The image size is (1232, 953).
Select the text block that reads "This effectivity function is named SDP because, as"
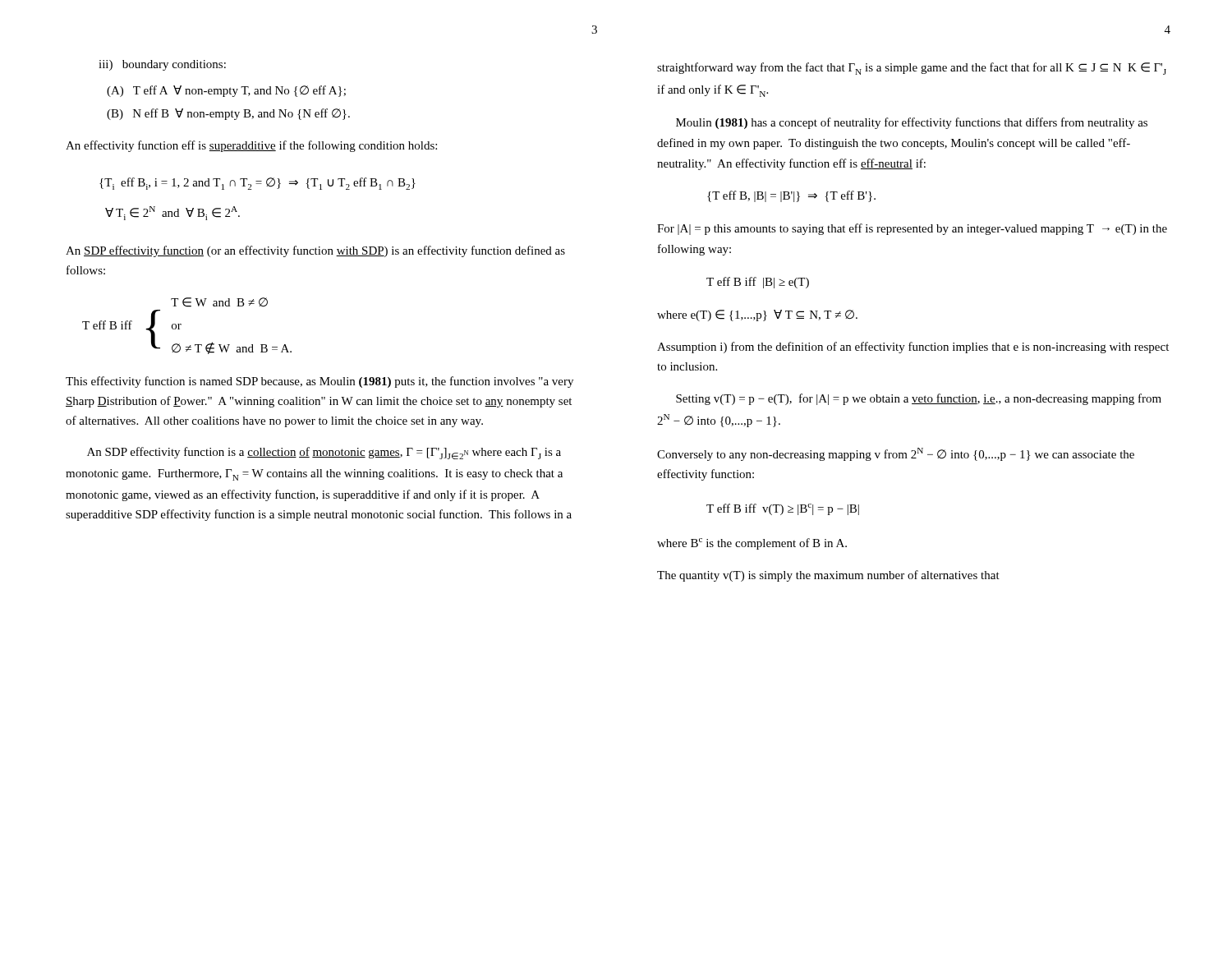[x=320, y=401]
